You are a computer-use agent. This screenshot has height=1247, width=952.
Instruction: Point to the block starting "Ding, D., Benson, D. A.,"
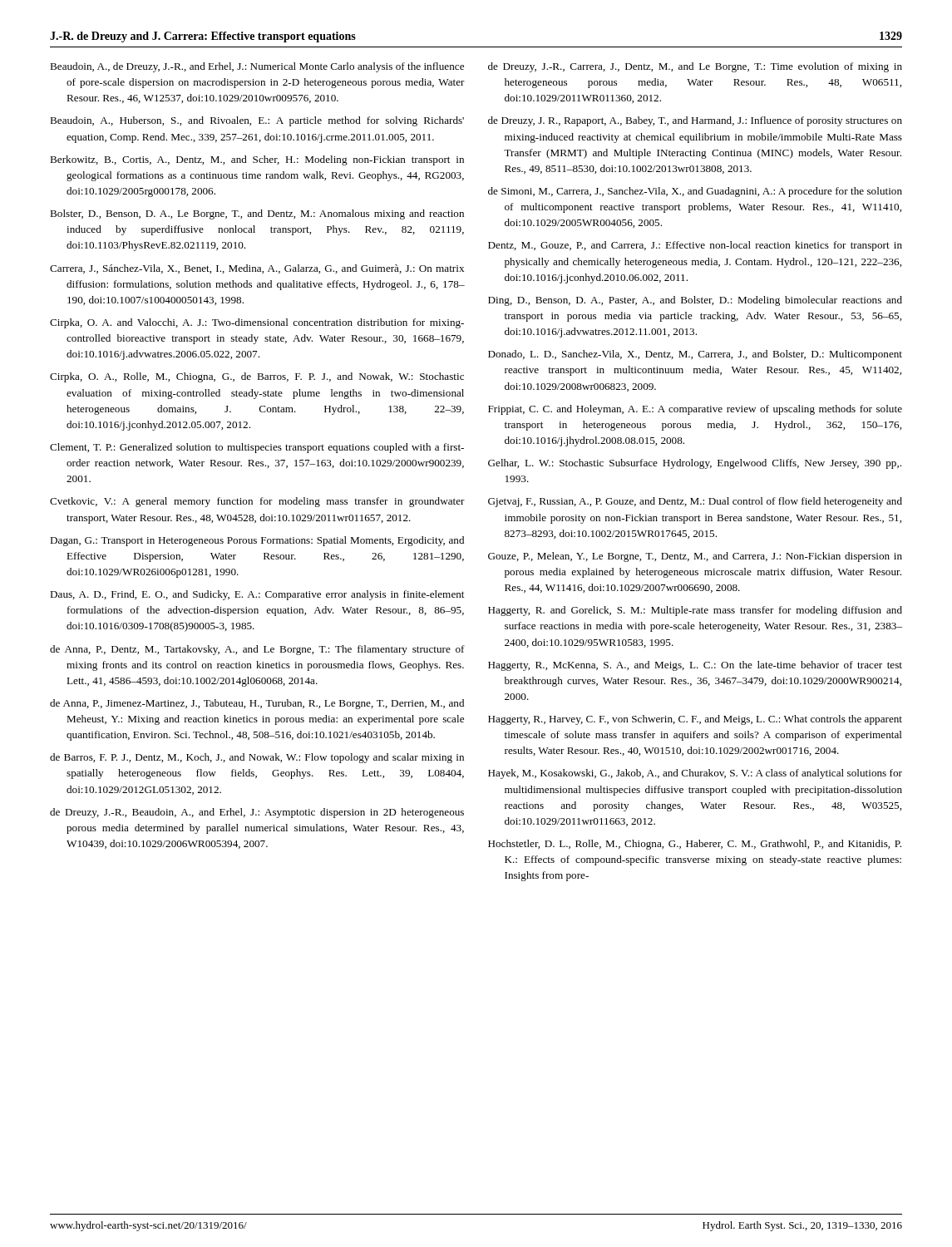click(695, 315)
